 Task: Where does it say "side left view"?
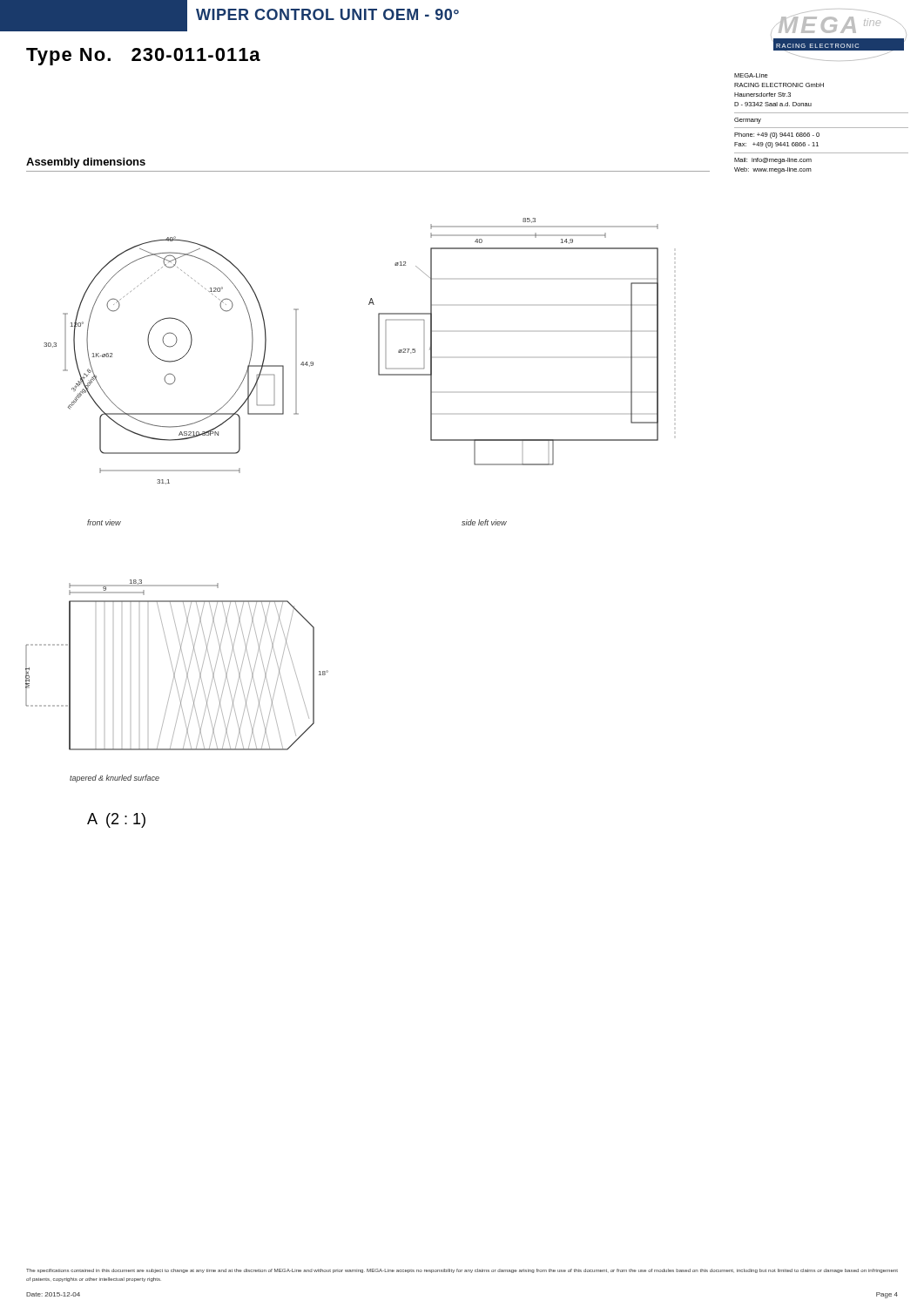coord(484,523)
